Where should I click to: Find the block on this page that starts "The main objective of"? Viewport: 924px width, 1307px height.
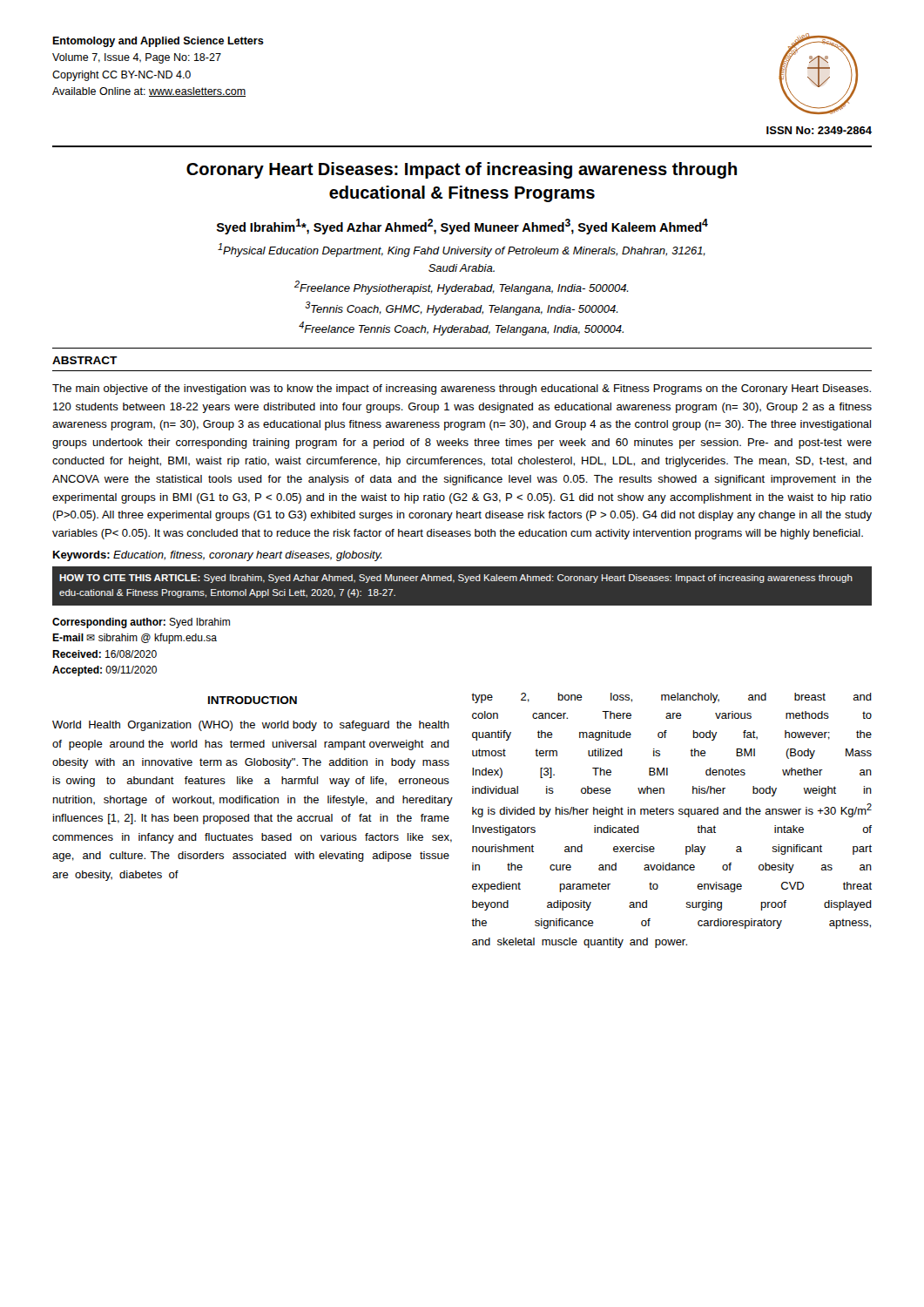coord(462,461)
